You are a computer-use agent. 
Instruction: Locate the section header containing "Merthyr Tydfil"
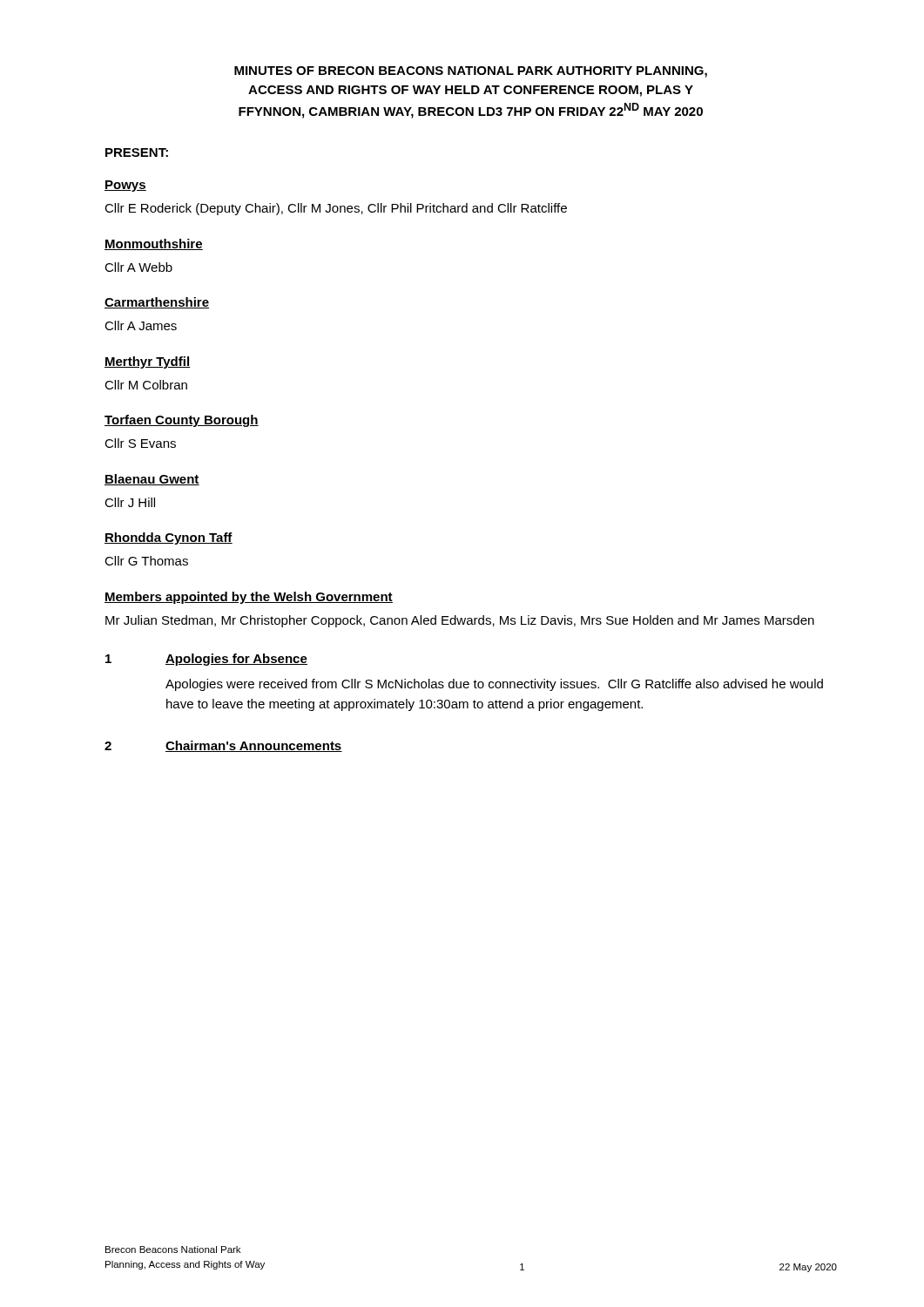pos(147,362)
